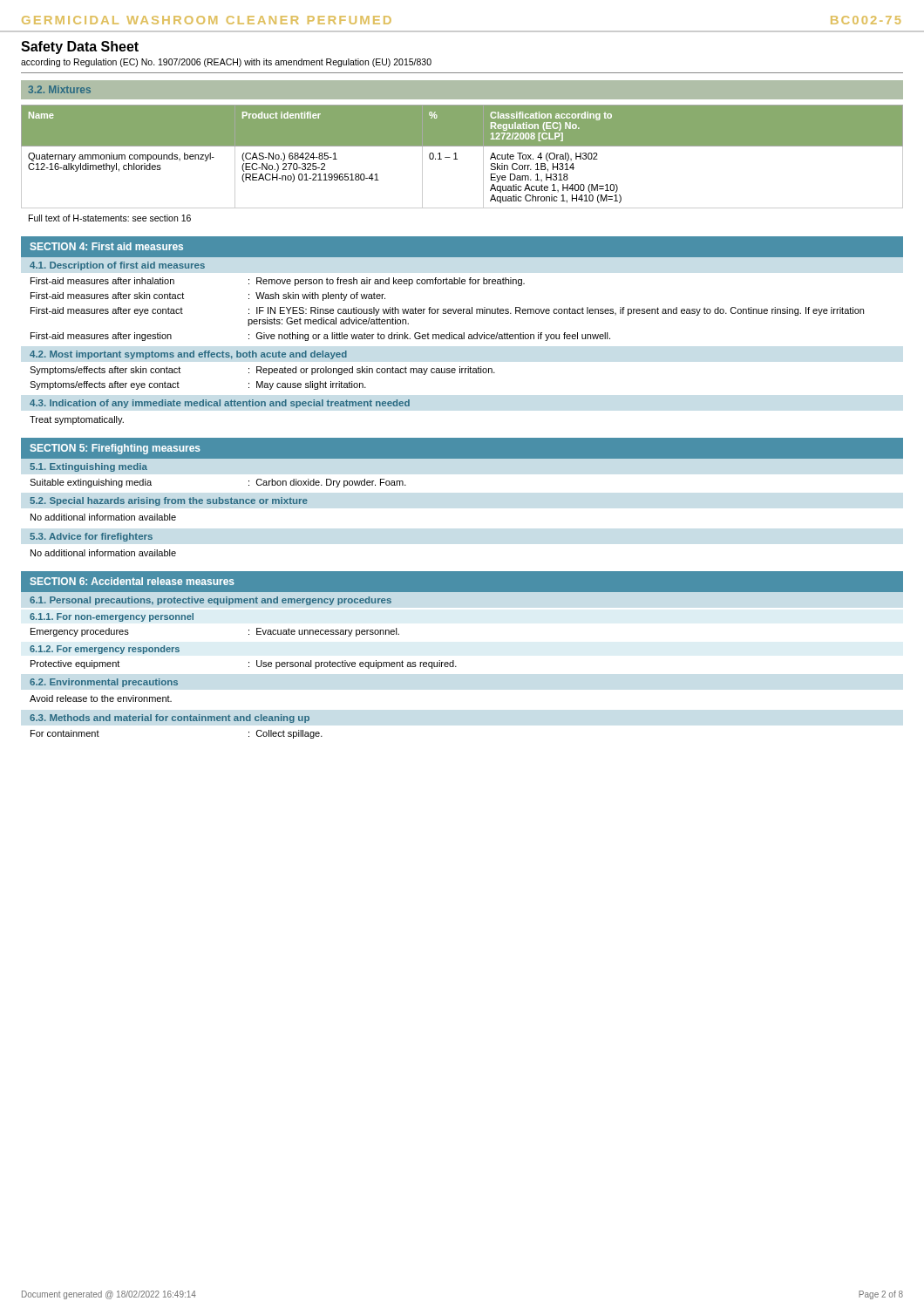
Task: Click on the element starting "6.3. Methods and material for"
Action: pos(170,718)
